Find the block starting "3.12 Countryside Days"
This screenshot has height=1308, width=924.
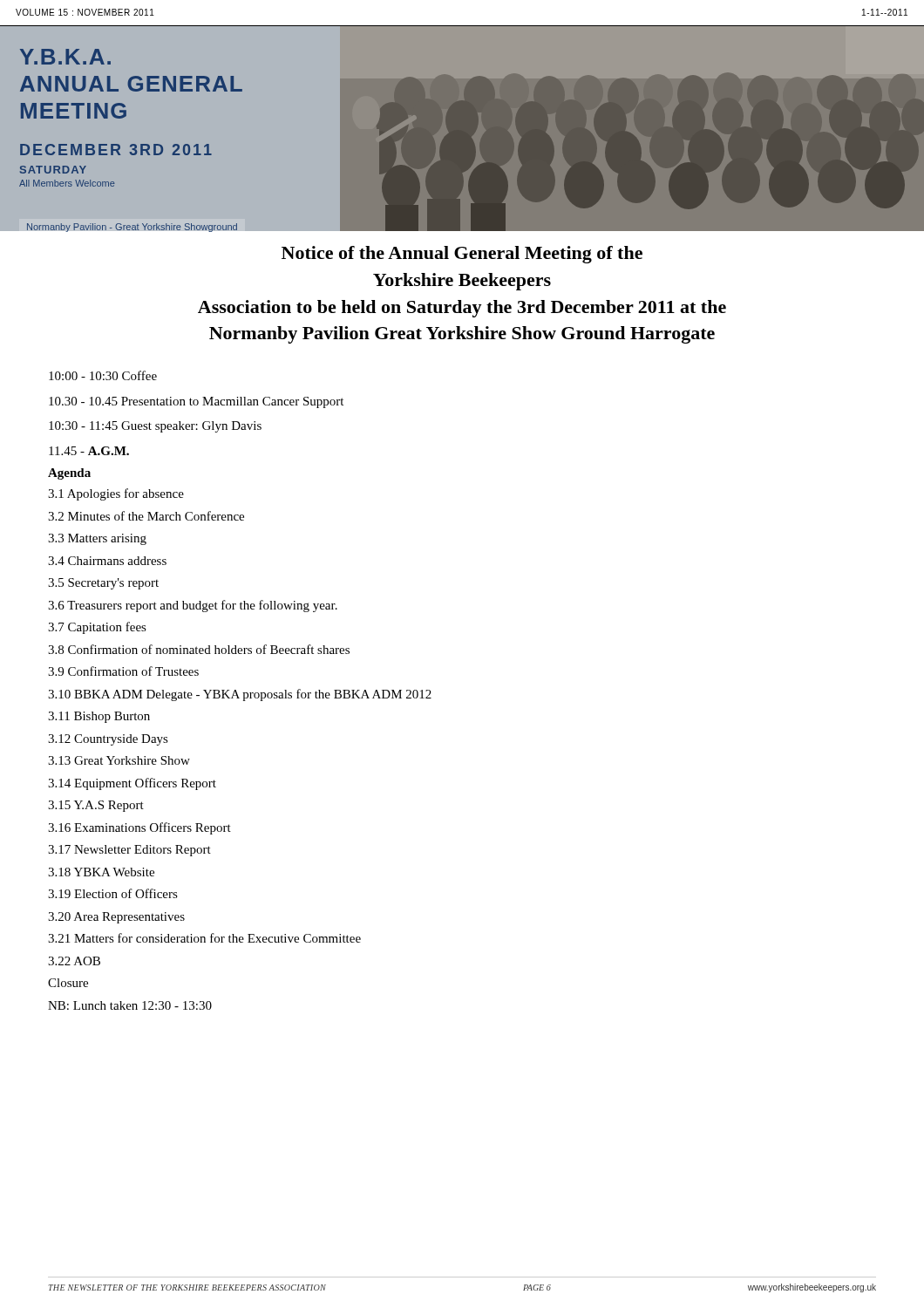point(108,738)
